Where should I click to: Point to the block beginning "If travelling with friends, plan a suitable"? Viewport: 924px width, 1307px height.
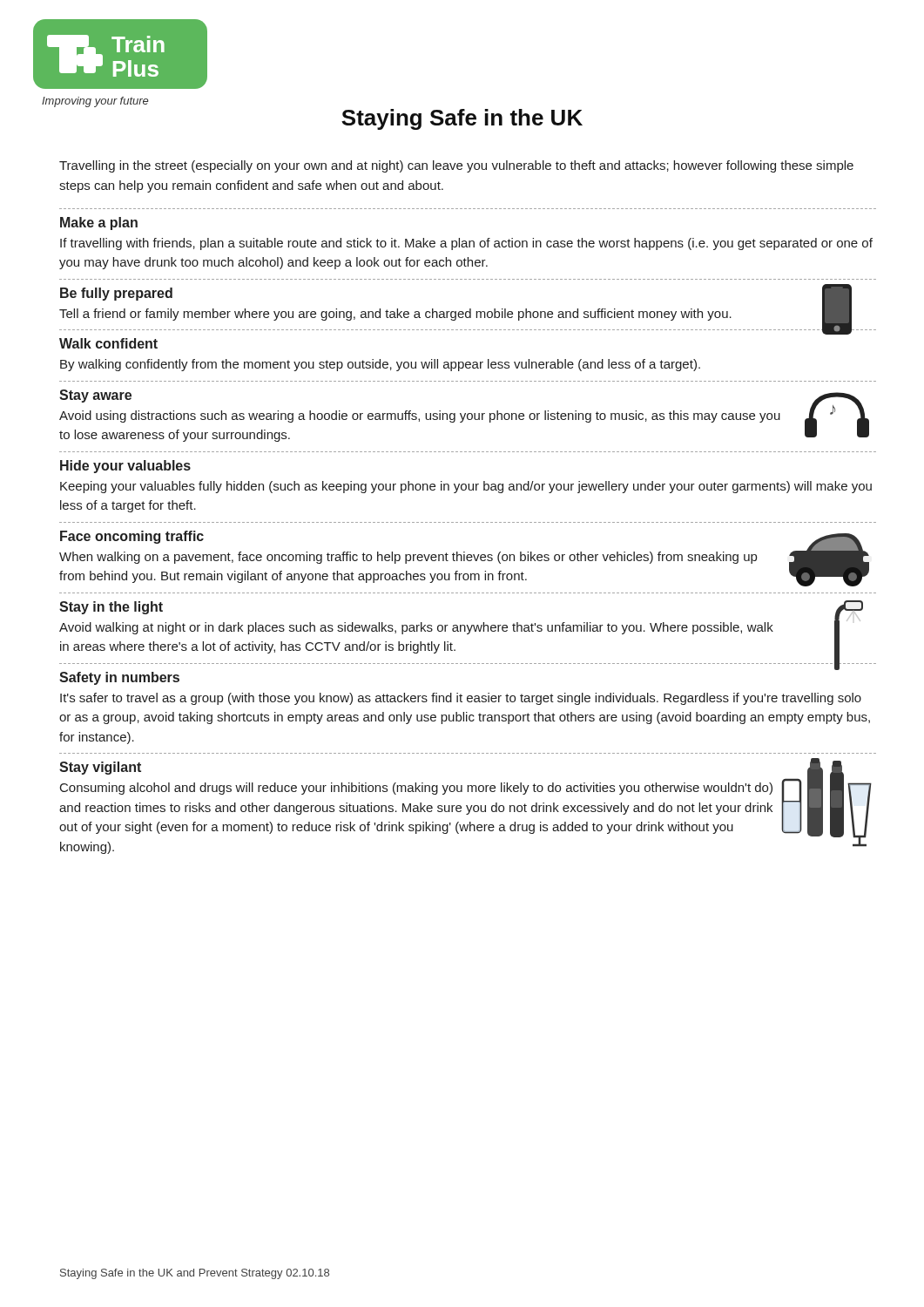pyautogui.click(x=466, y=252)
